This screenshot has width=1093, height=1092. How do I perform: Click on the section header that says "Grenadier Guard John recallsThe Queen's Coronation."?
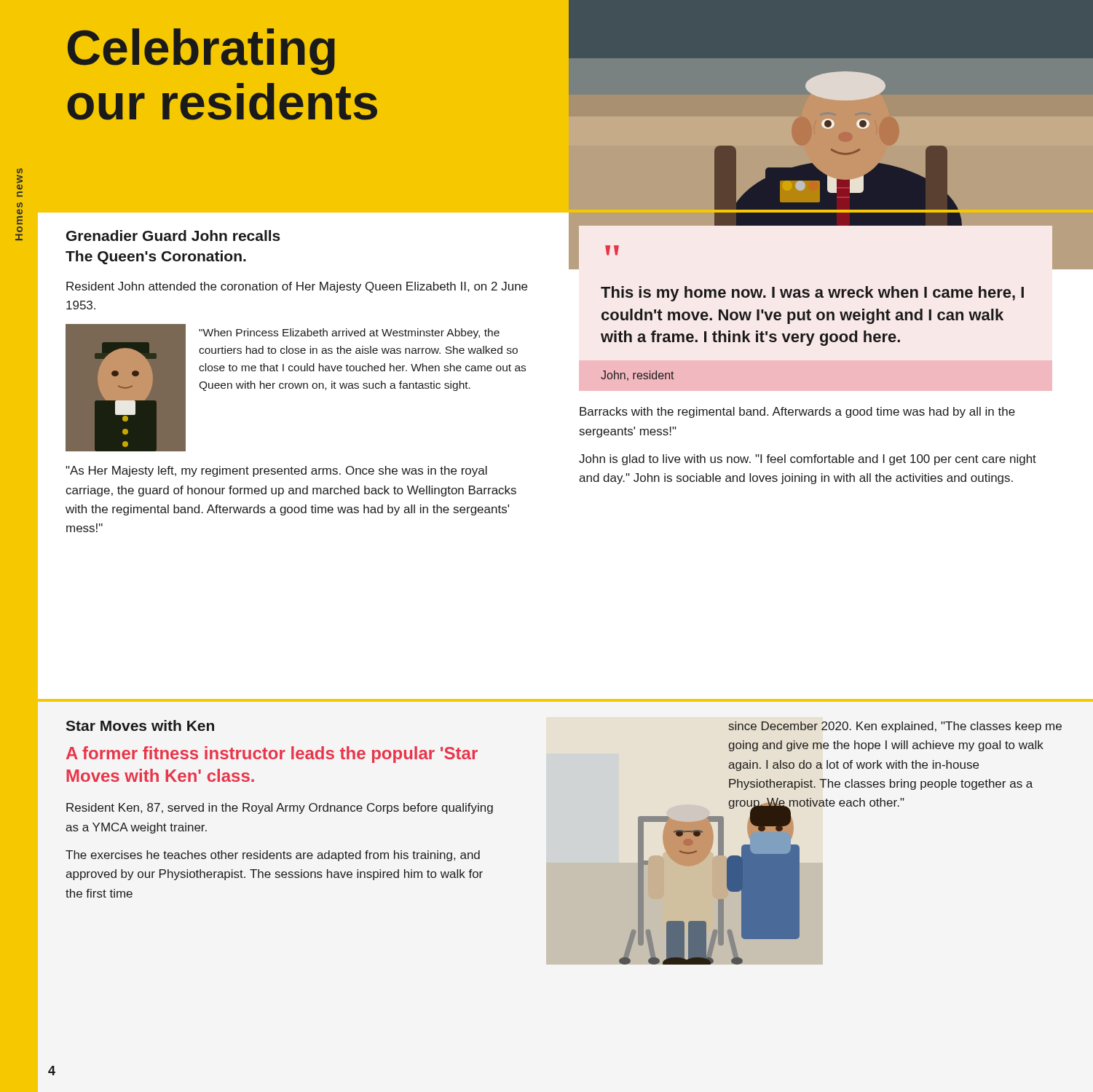coord(173,246)
